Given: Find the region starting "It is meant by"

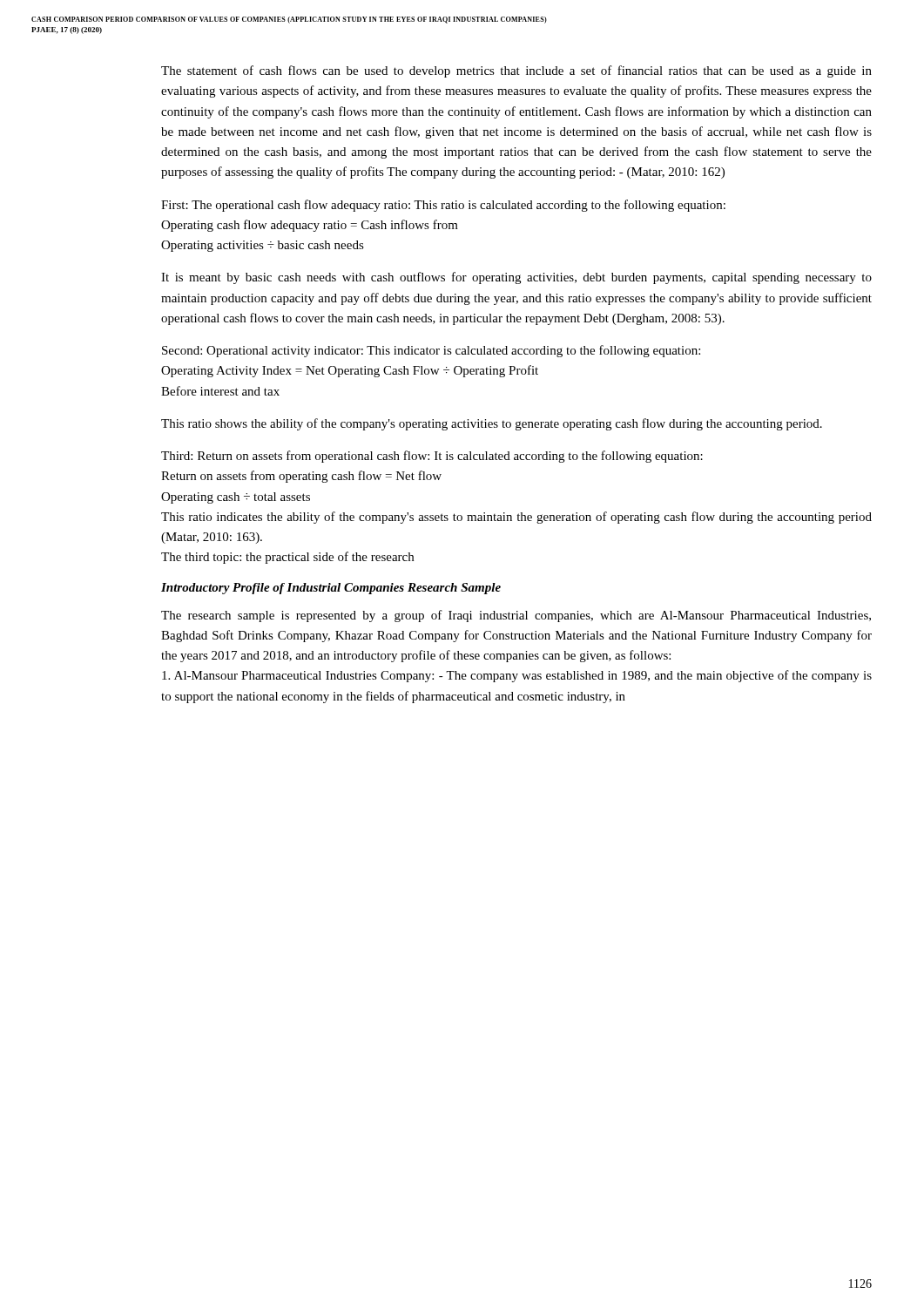Looking at the screenshot, I should pyautogui.click(x=516, y=298).
